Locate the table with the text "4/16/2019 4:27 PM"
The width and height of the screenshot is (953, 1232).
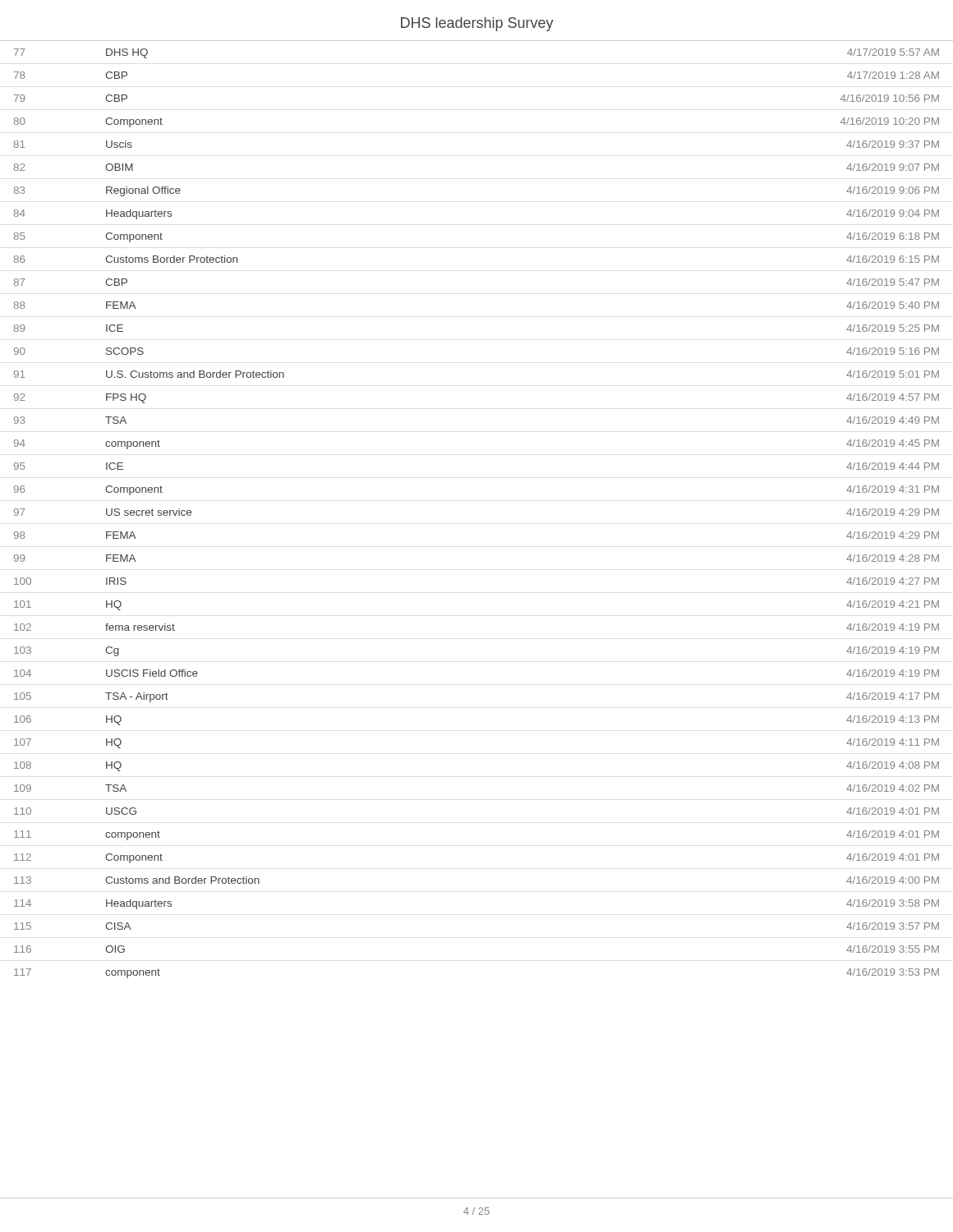pos(476,512)
